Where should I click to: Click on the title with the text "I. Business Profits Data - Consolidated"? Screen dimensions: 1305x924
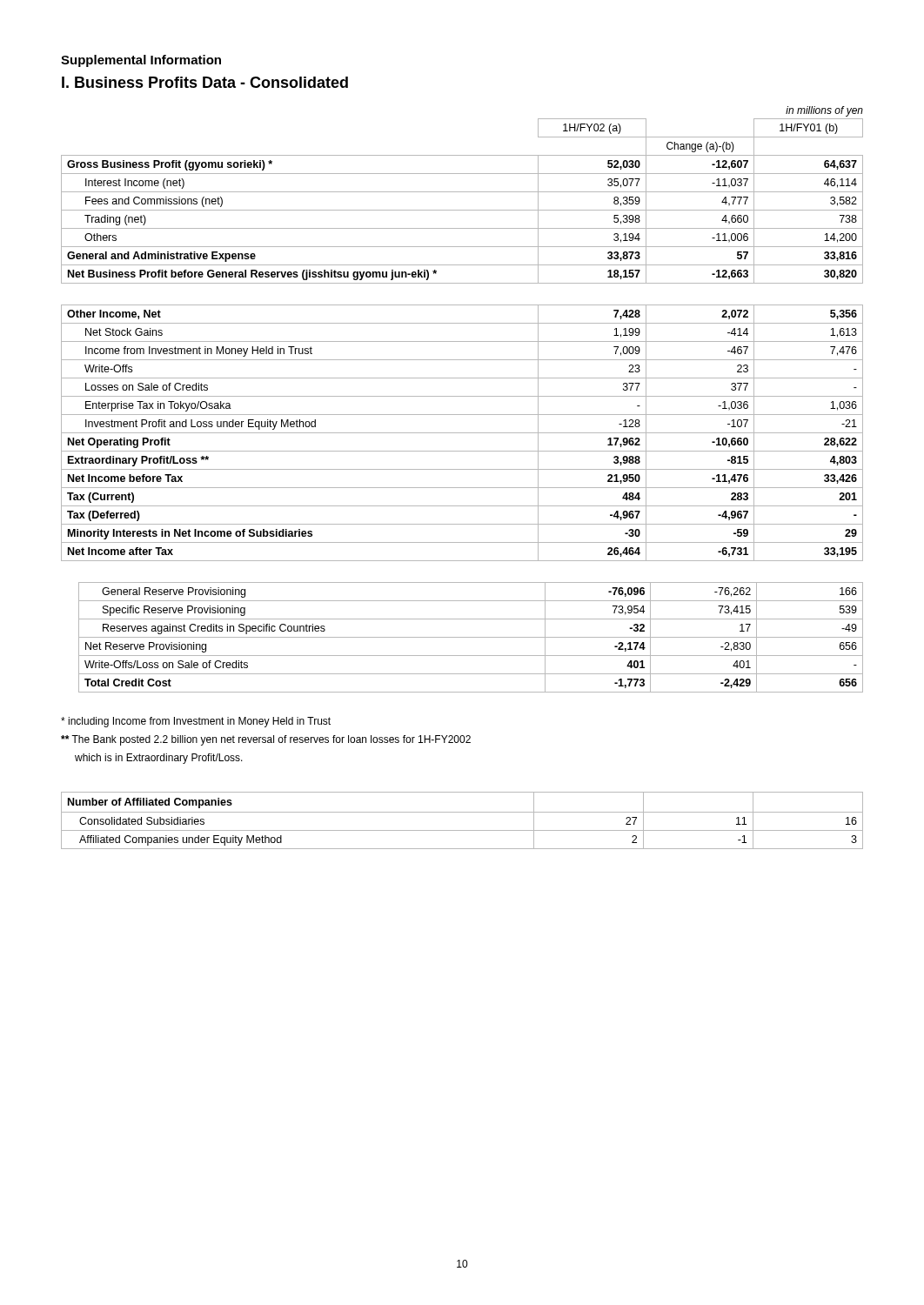coord(205,83)
